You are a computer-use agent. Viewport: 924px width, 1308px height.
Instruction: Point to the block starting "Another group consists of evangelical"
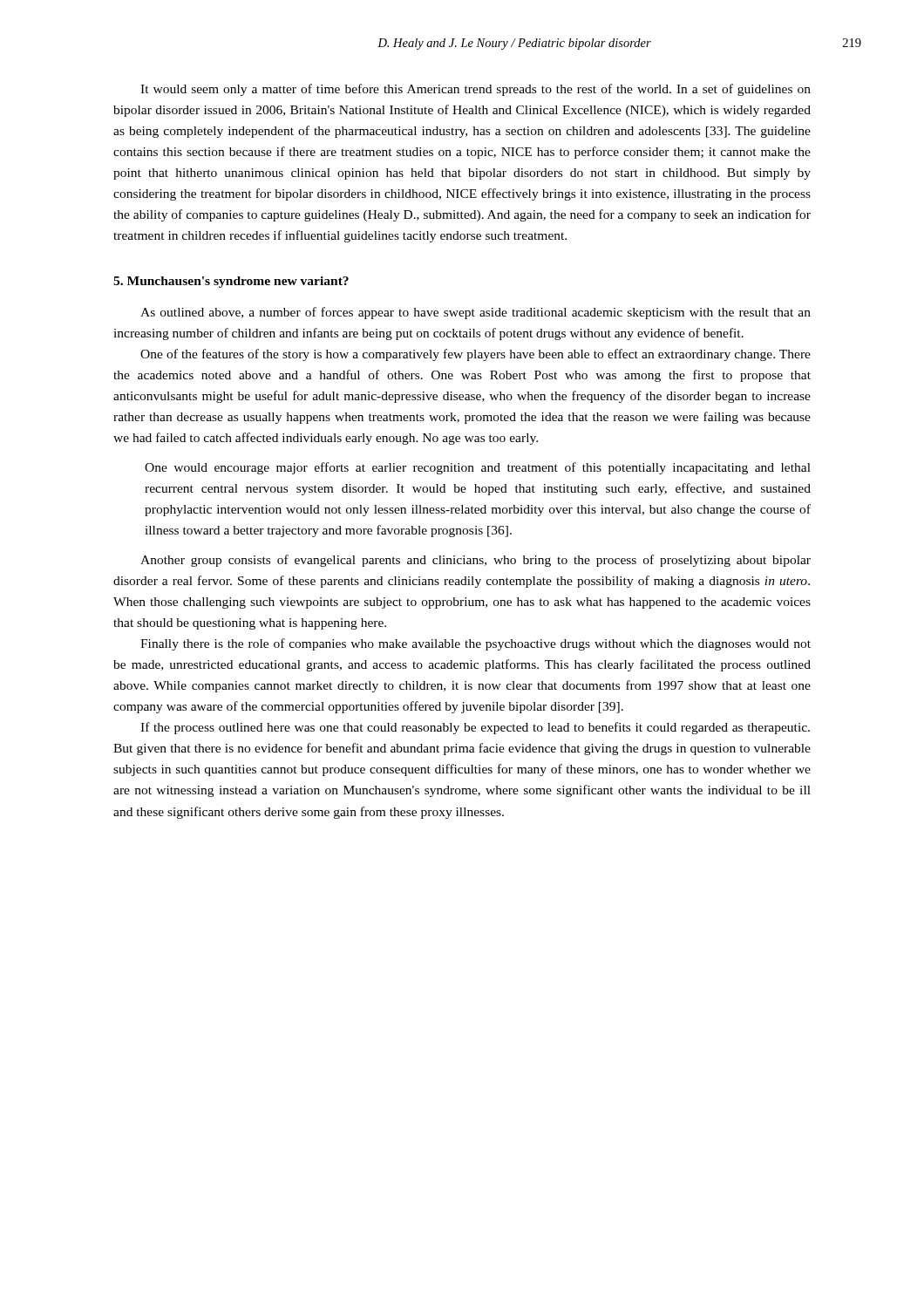coord(462,591)
